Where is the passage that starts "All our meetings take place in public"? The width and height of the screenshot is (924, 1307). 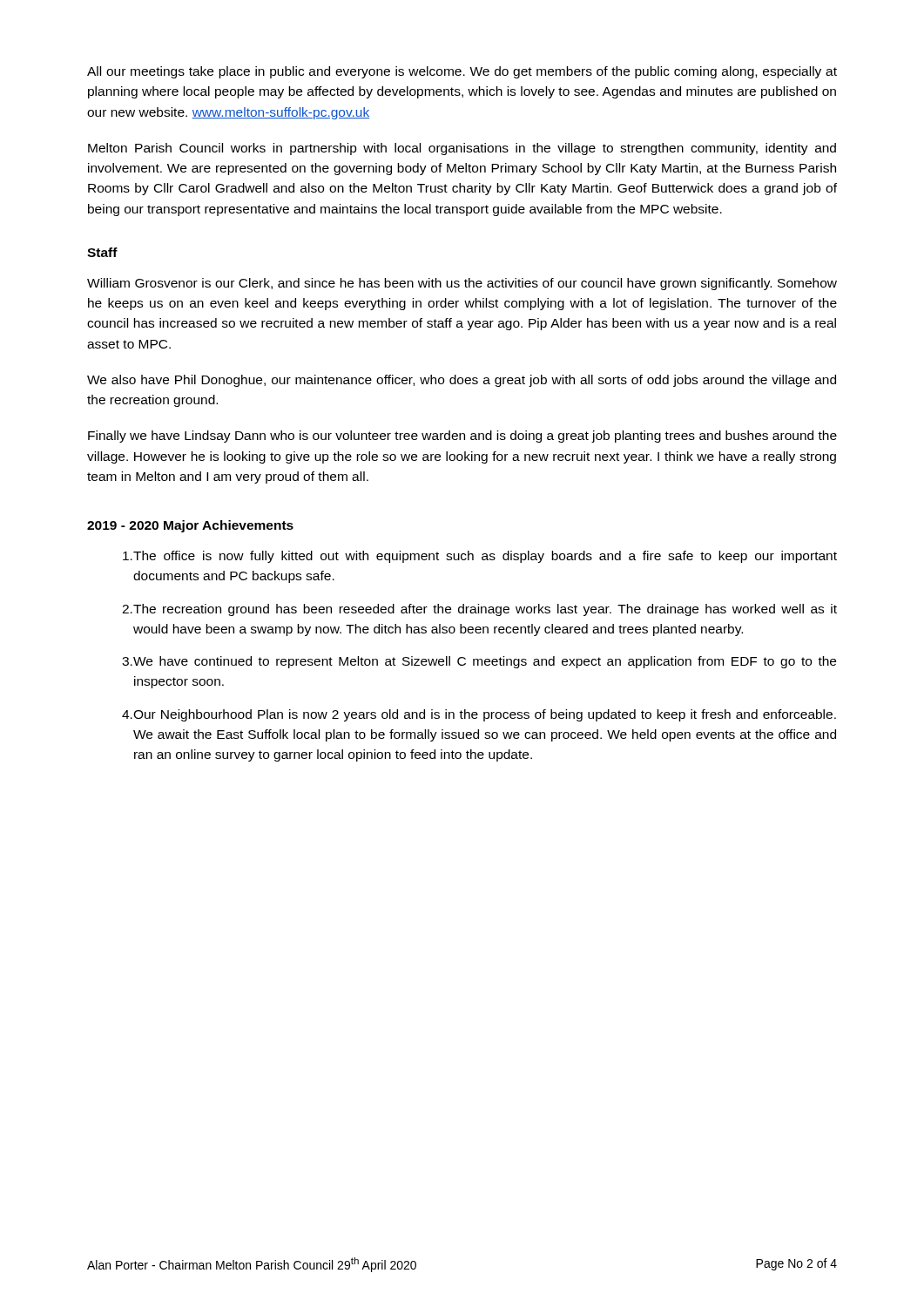(x=462, y=91)
